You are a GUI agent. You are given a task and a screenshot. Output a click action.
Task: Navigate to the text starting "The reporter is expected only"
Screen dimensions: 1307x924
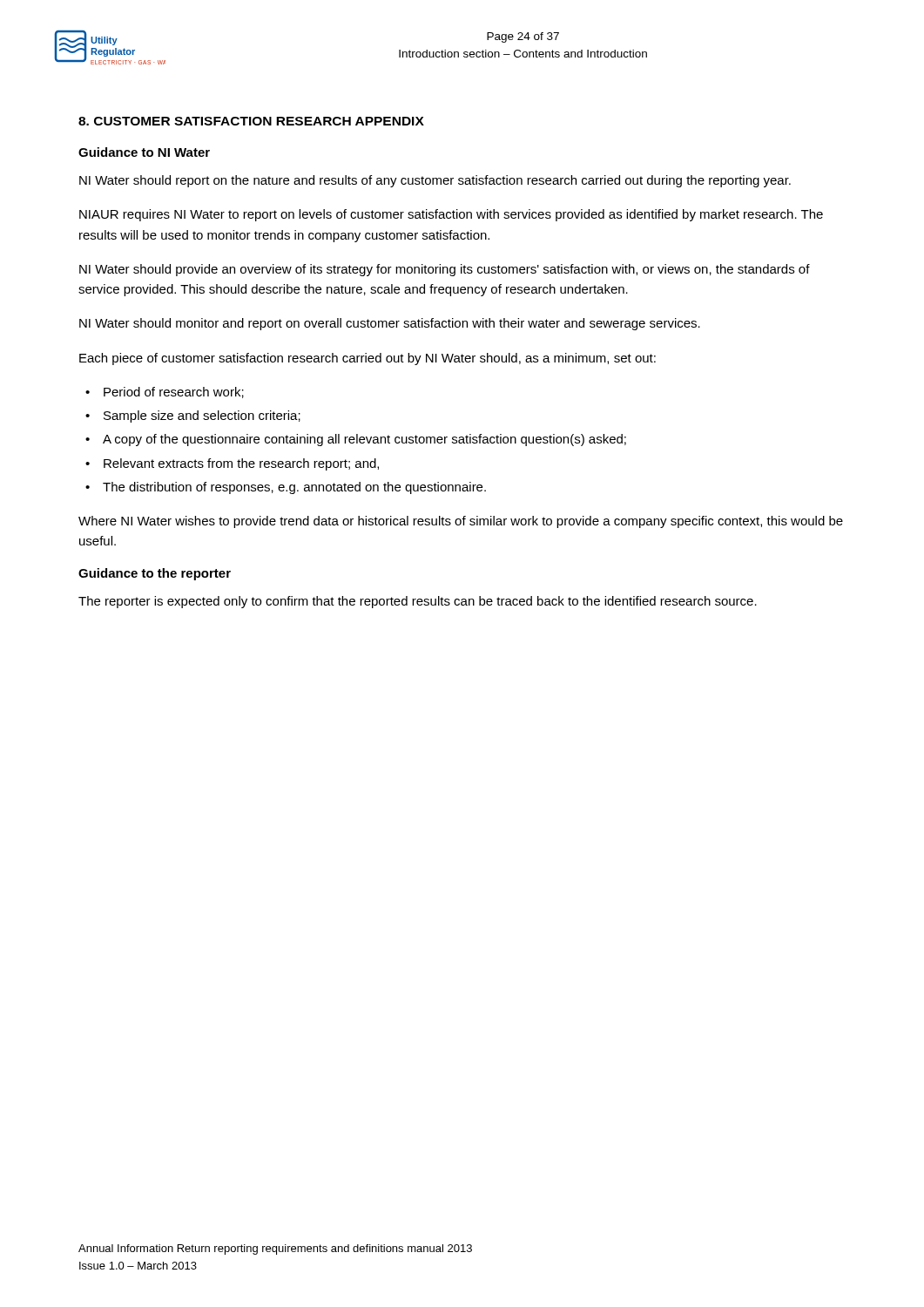(x=418, y=600)
